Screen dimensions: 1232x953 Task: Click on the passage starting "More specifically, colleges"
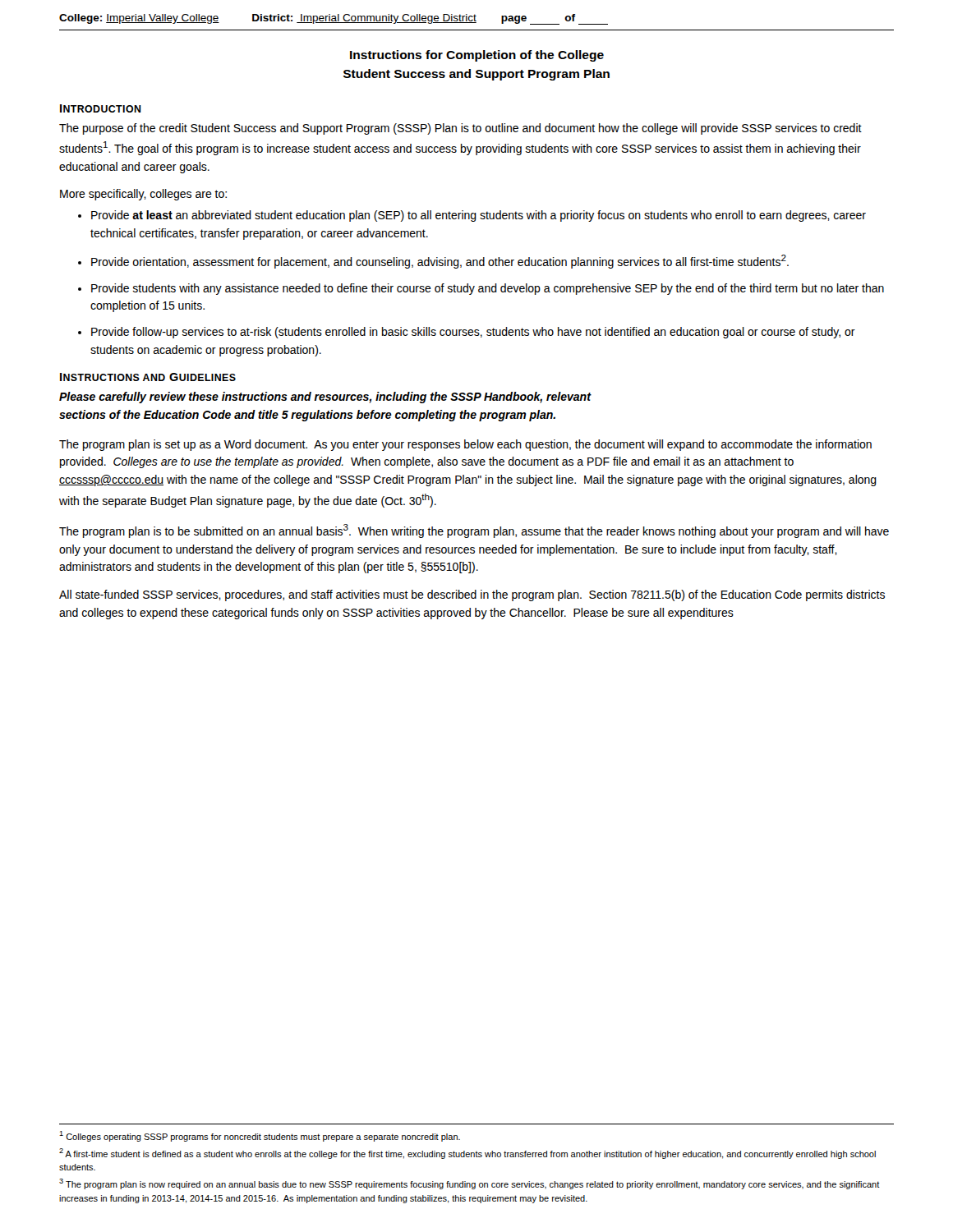[143, 194]
